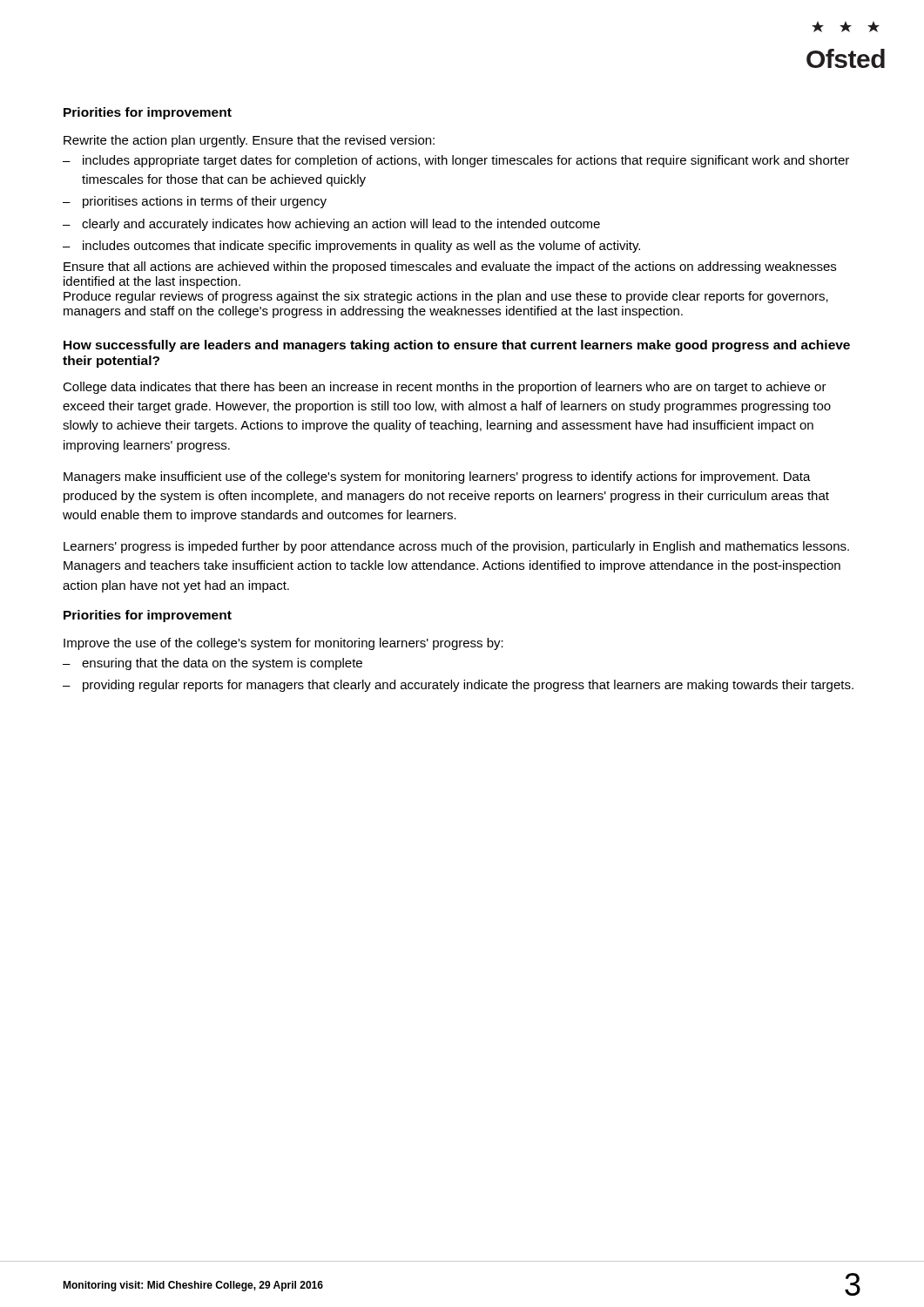Point to the block beginning "Improve the use of the college's system for"
Screen dimensions: 1307x924
[283, 644]
